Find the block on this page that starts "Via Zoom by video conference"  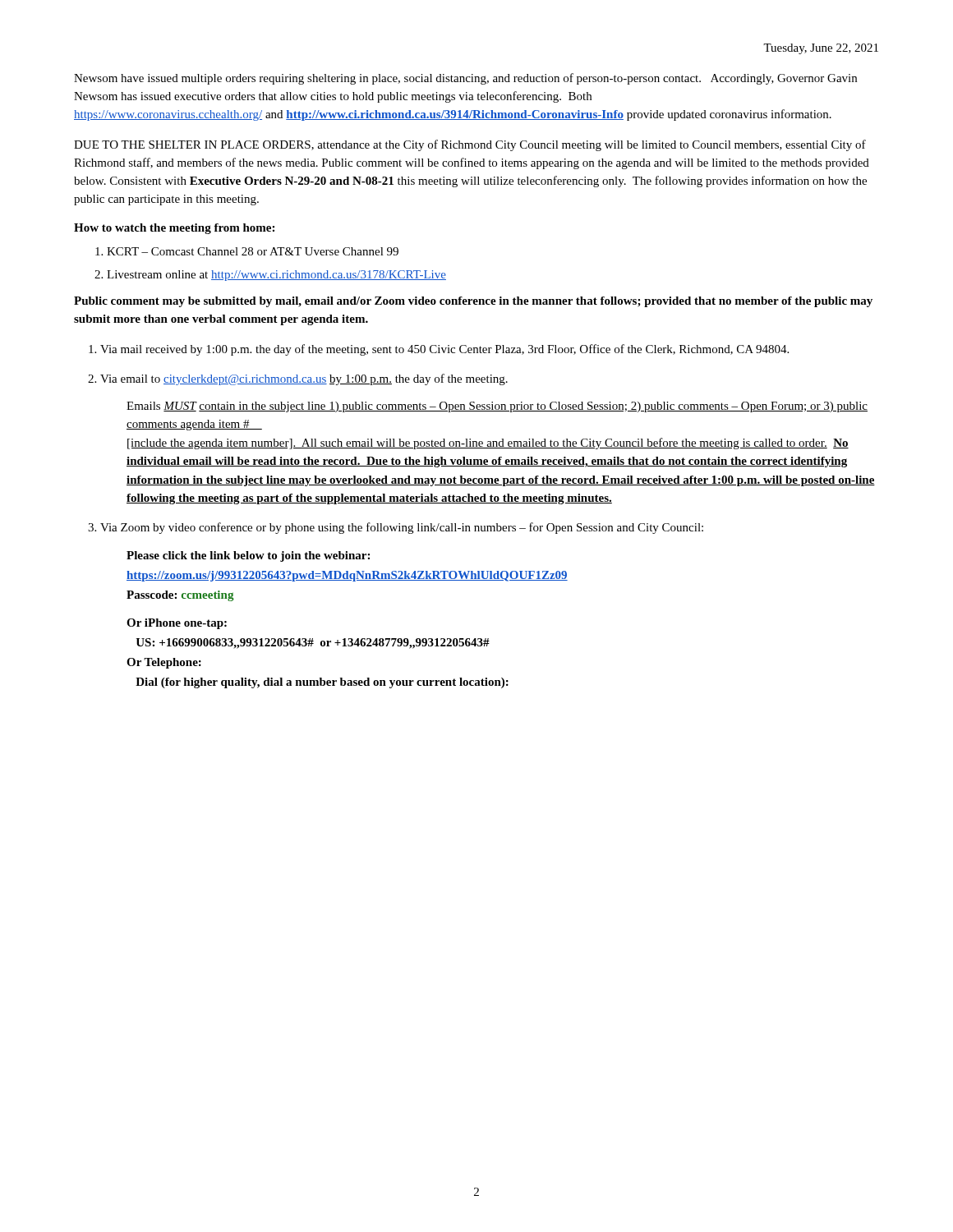[402, 528]
